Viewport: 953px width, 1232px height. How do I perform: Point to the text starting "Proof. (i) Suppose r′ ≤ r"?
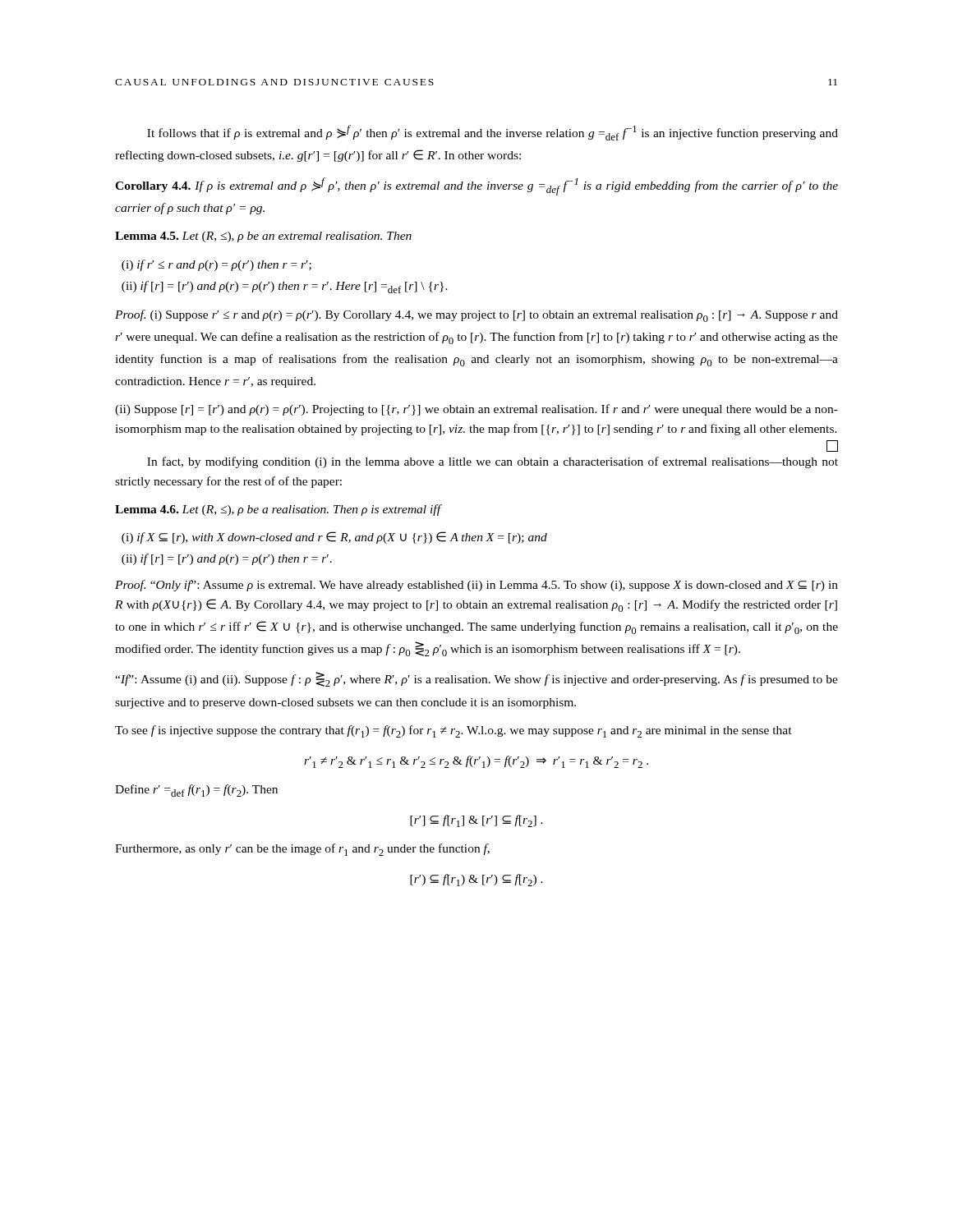[476, 372]
